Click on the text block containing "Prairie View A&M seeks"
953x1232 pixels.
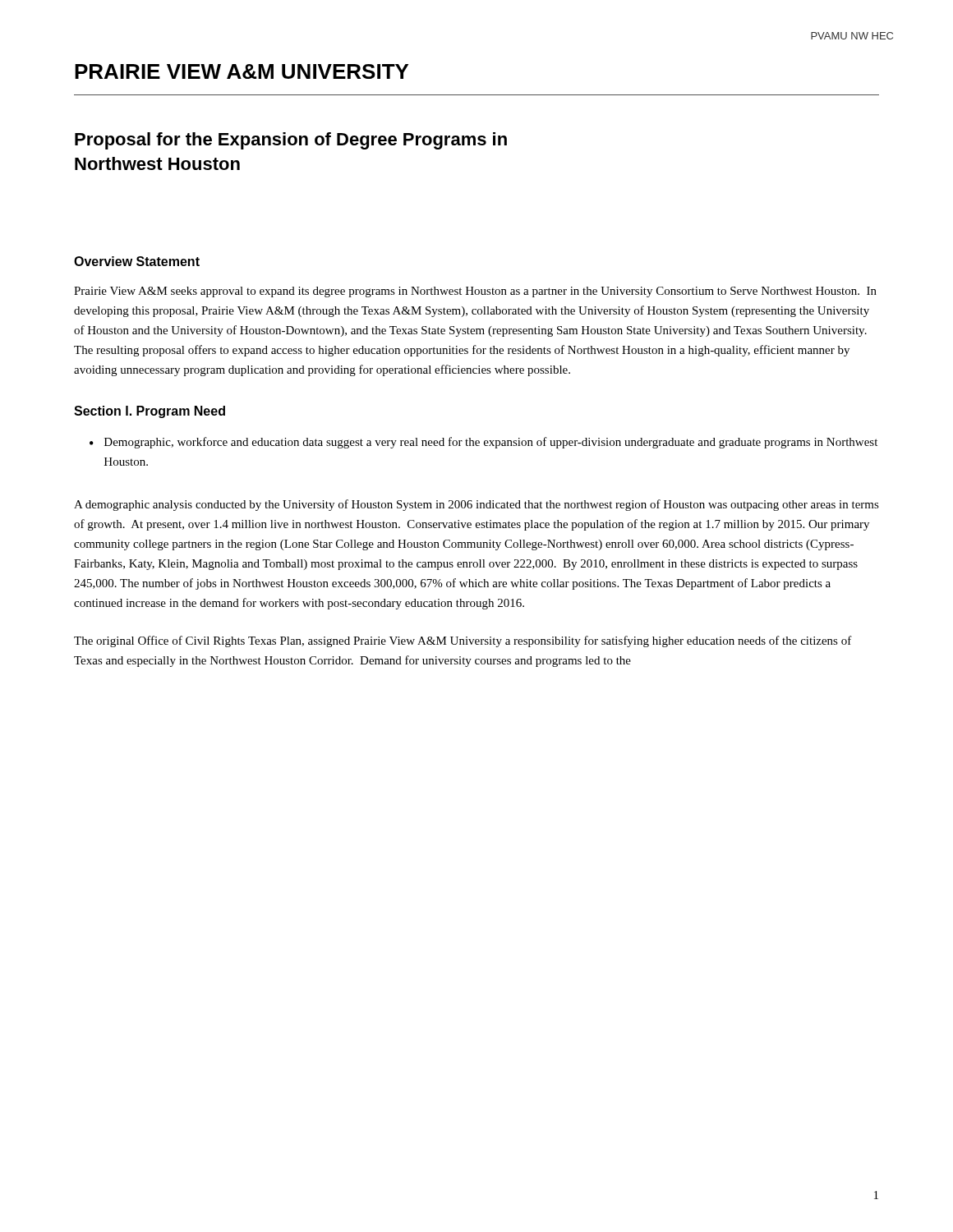[475, 330]
